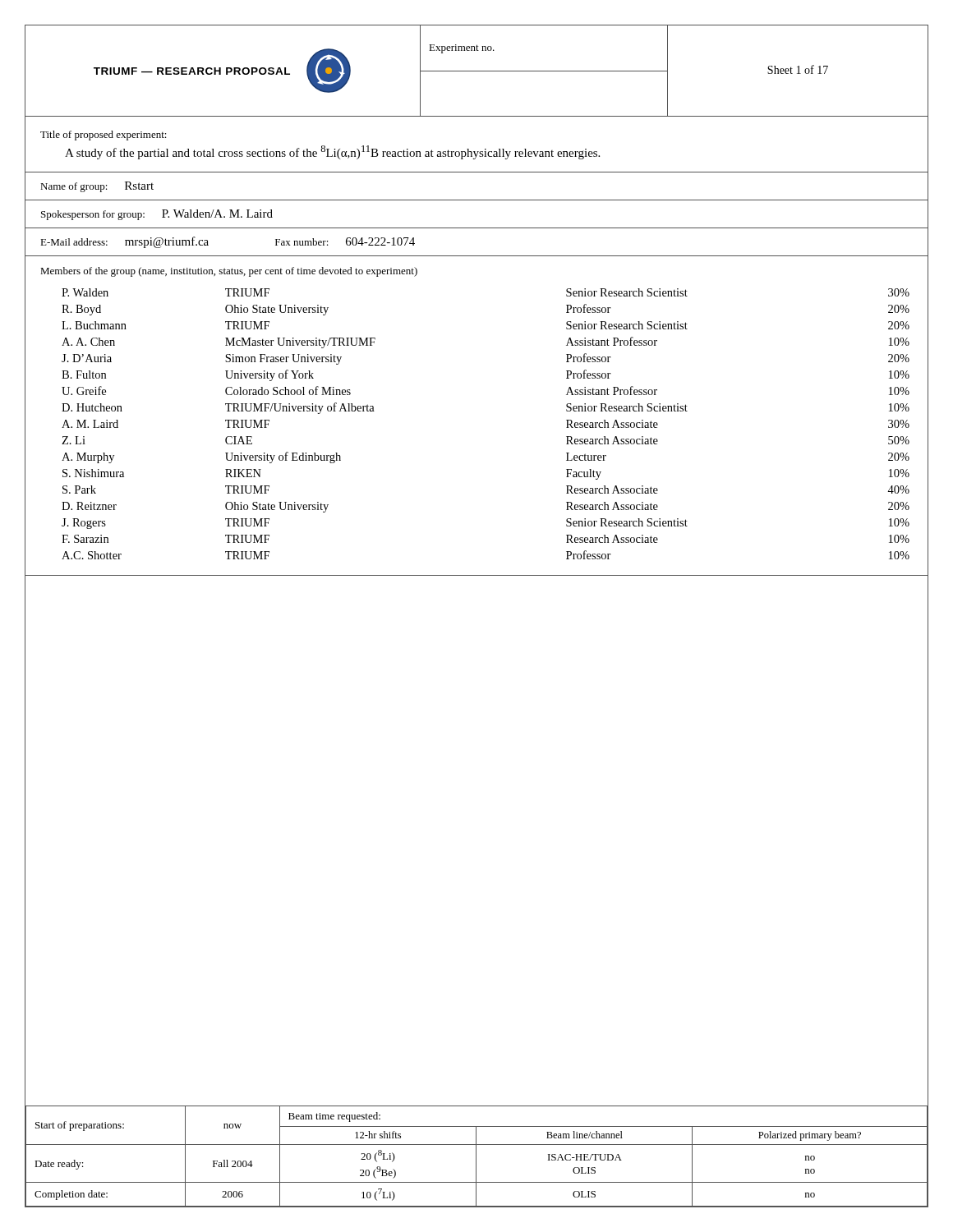Find the text block that reads "Members of the group (name,"

click(x=229, y=271)
